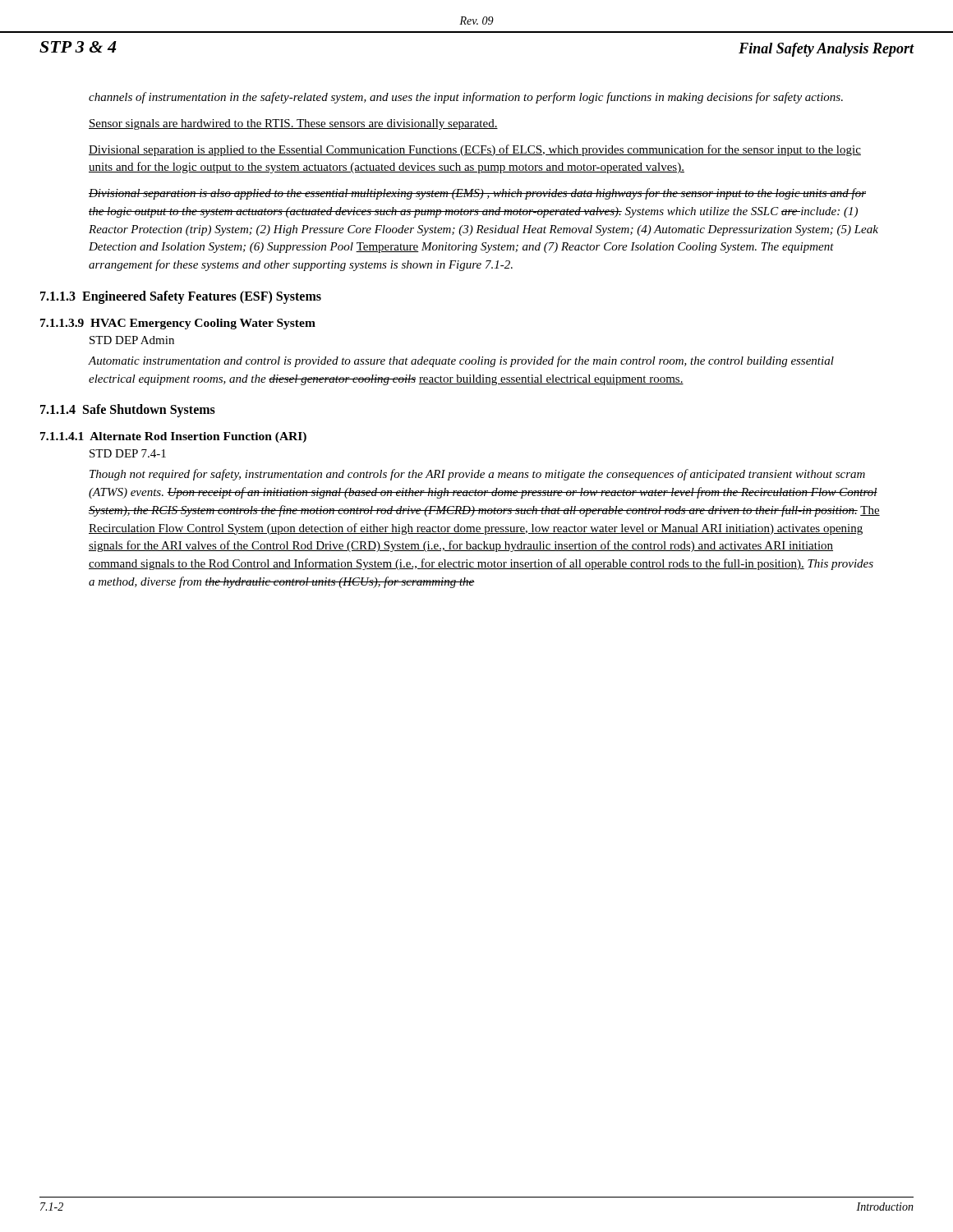Locate the text block starting "channels of instrumentation"
Image resolution: width=953 pixels, height=1232 pixels.
(x=485, y=181)
